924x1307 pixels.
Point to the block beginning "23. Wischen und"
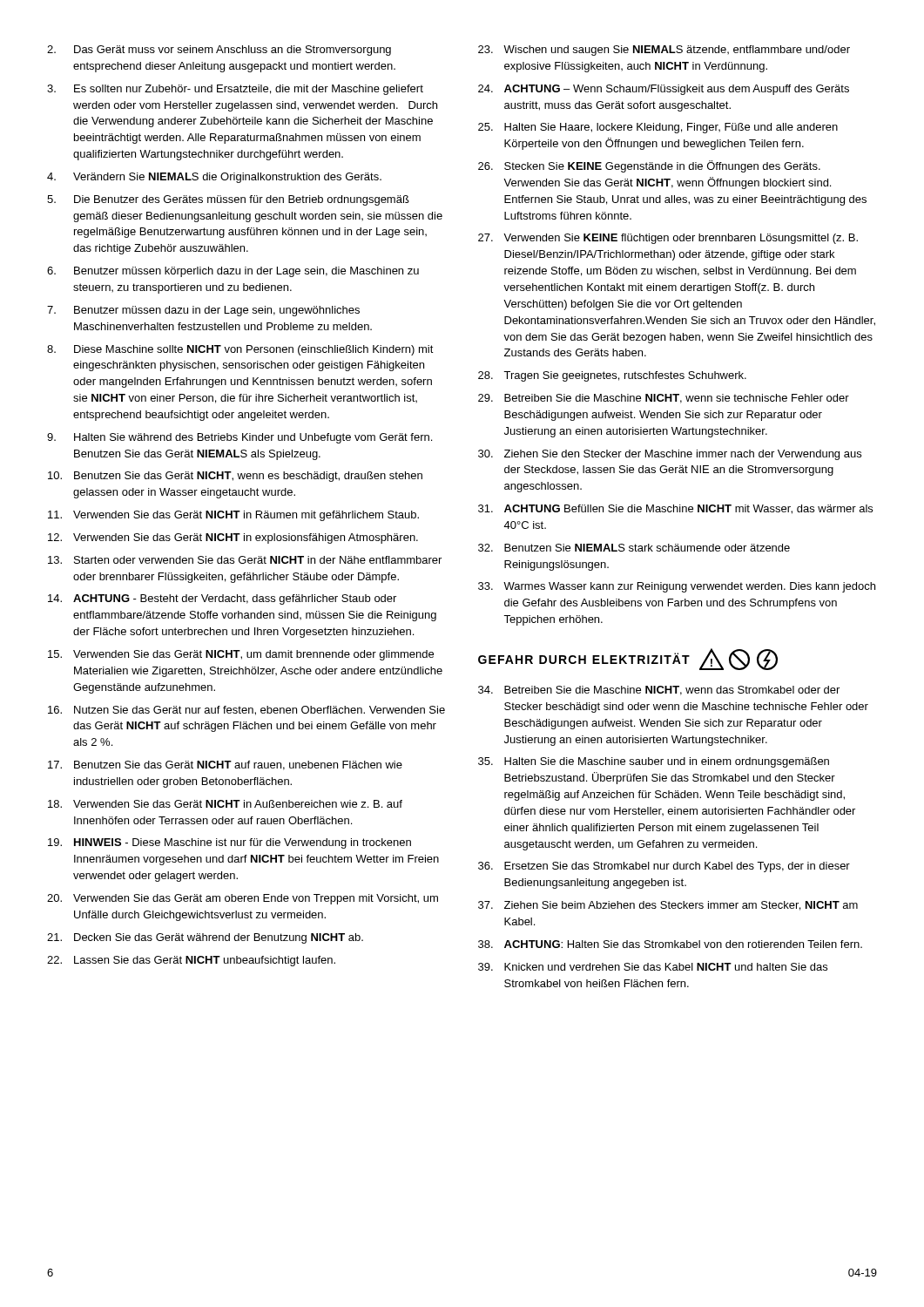click(x=677, y=58)
